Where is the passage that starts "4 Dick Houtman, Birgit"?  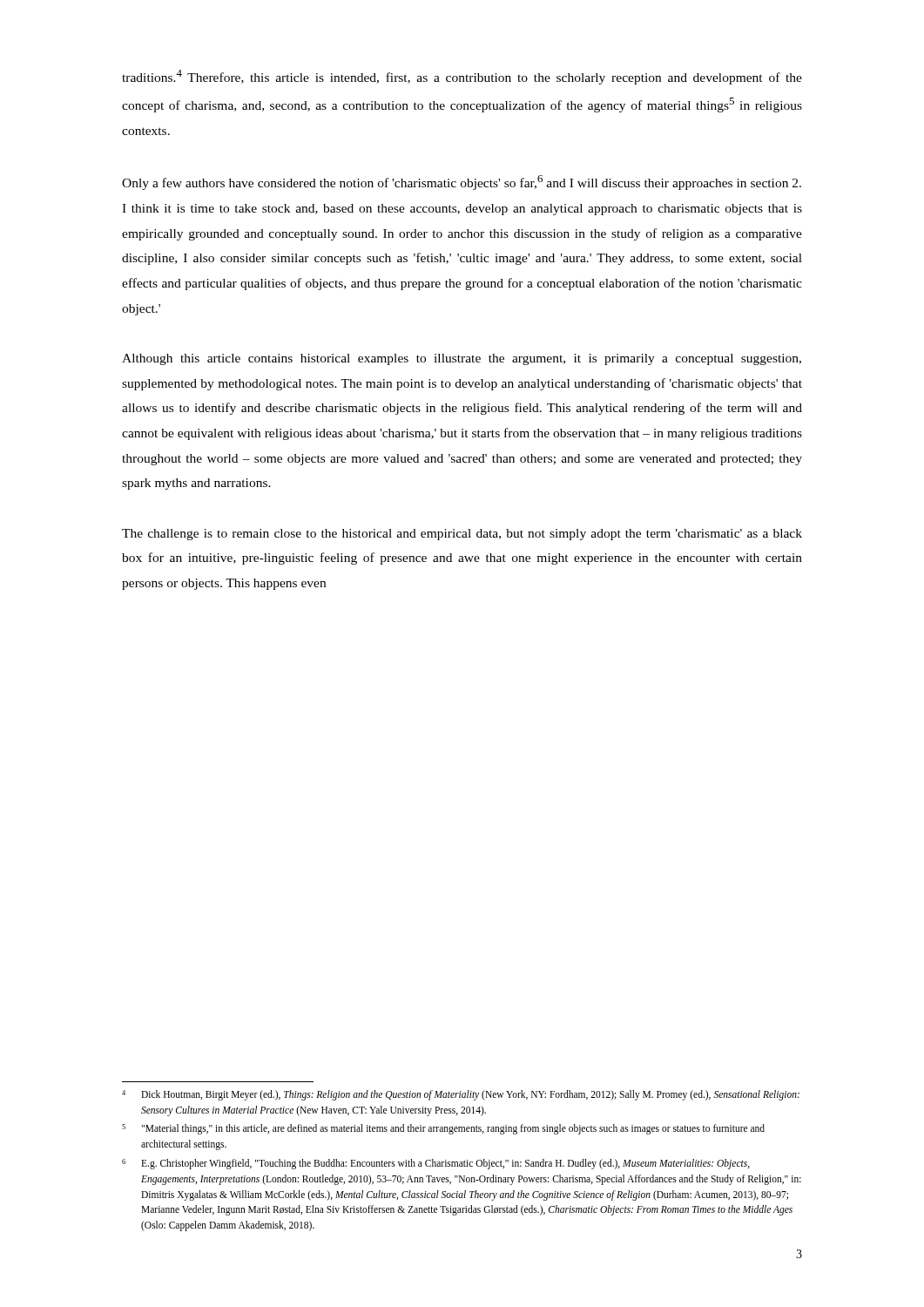tap(462, 1103)
